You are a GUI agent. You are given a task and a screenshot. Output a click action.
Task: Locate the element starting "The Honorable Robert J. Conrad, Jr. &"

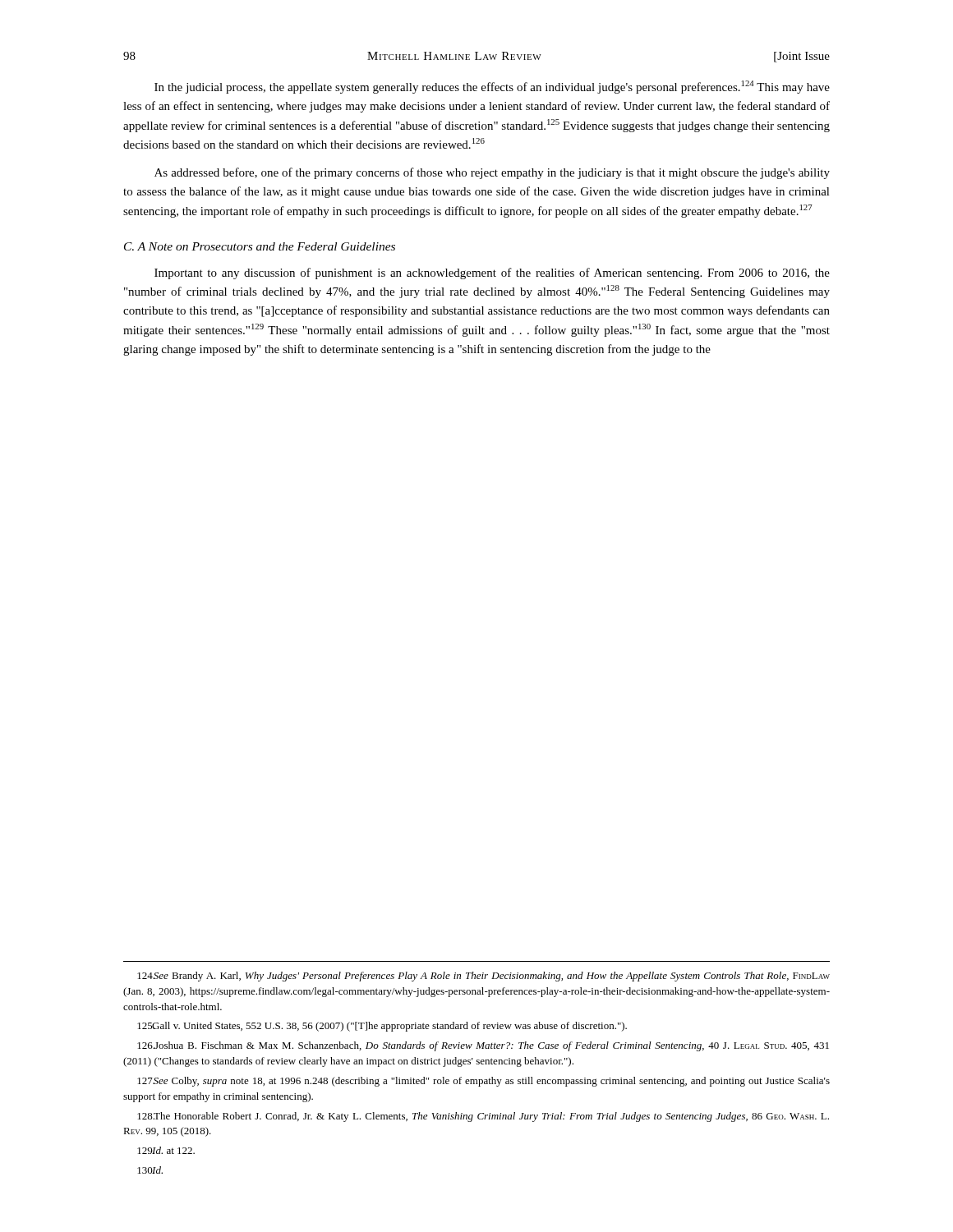476,1123
